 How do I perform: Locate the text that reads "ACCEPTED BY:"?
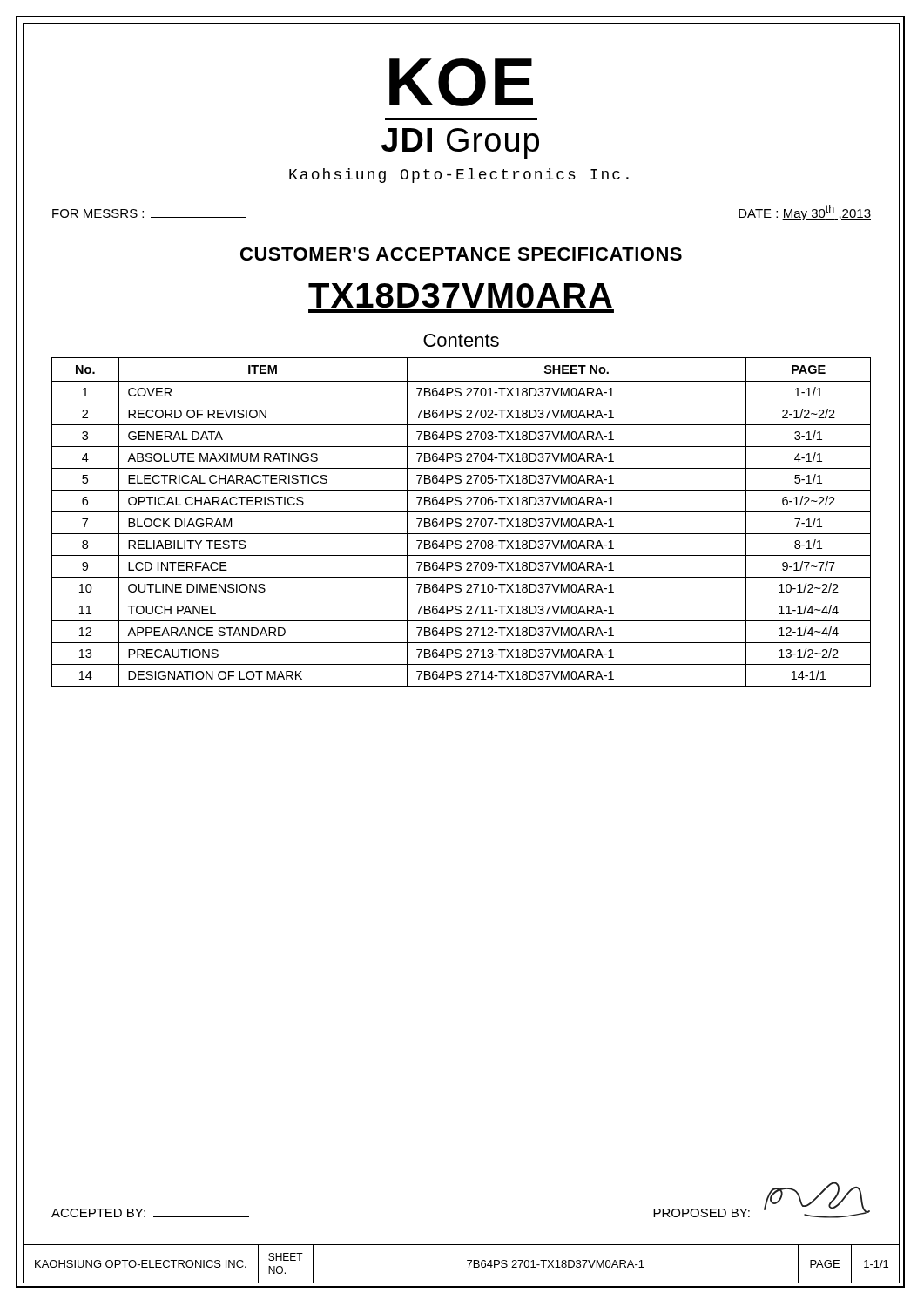[x=150, y=1211]
